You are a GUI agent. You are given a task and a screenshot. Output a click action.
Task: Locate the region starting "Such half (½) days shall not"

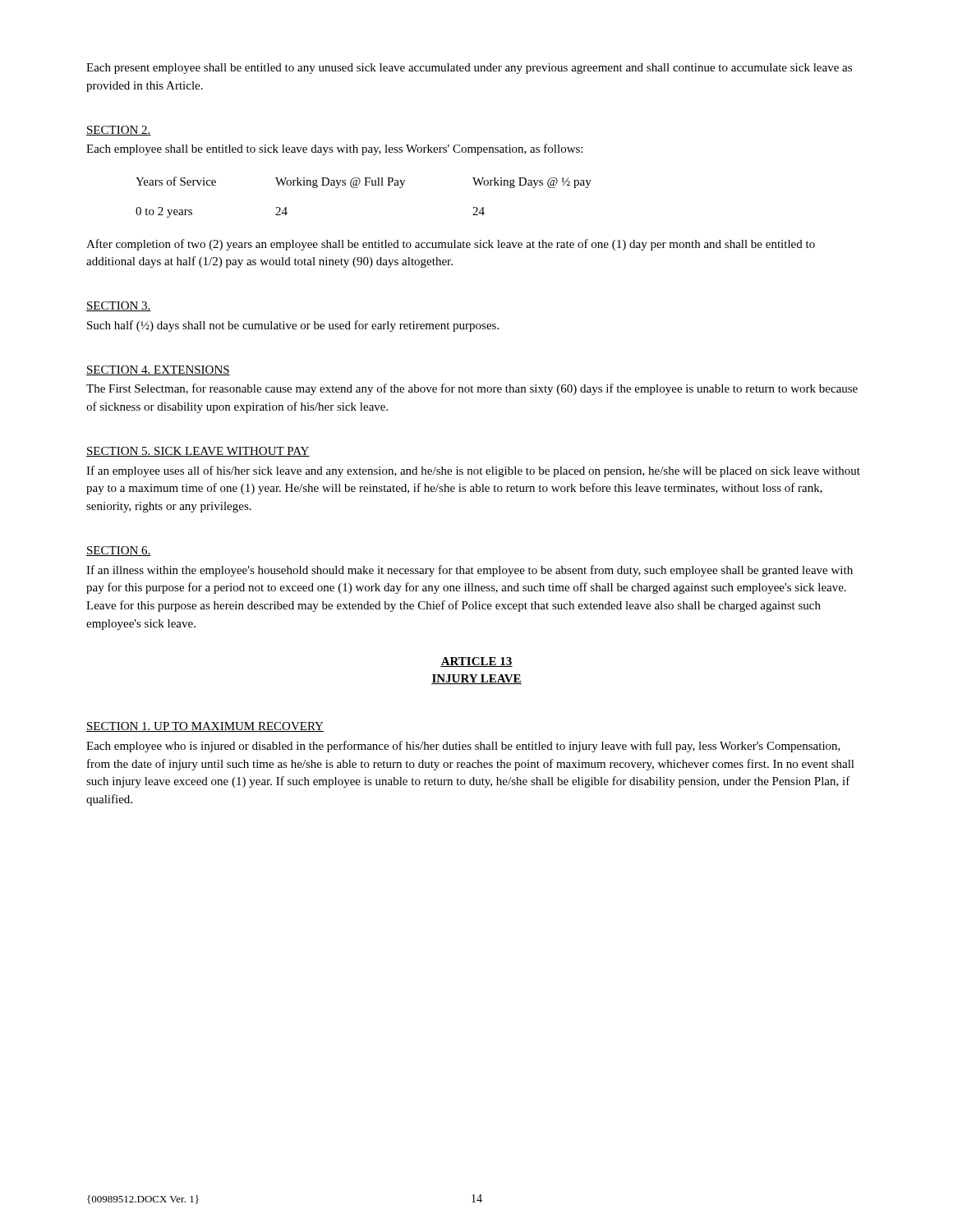[293, 325]
